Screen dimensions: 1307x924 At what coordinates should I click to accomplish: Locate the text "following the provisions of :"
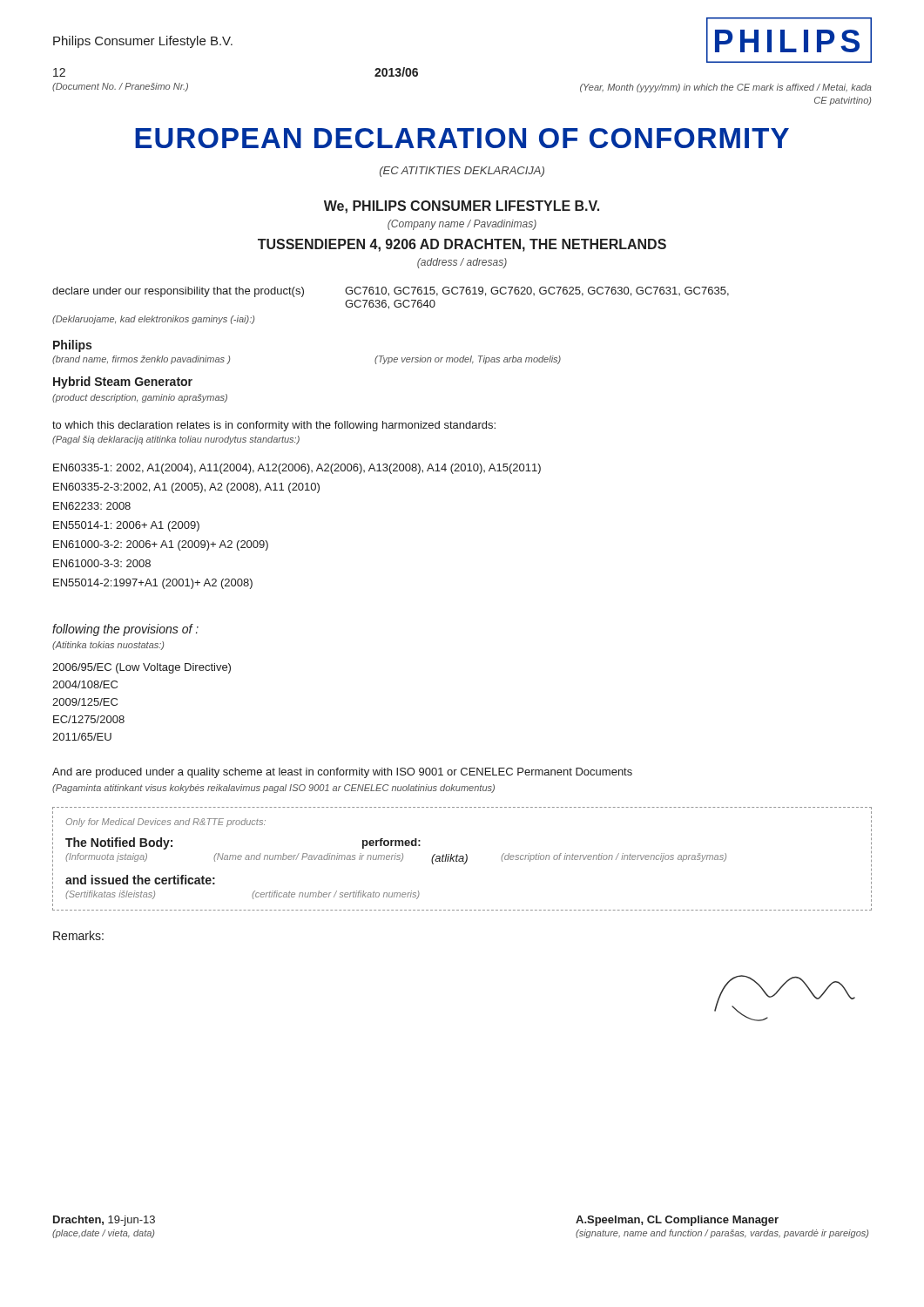pyautogui.click(x=125, y=629)
